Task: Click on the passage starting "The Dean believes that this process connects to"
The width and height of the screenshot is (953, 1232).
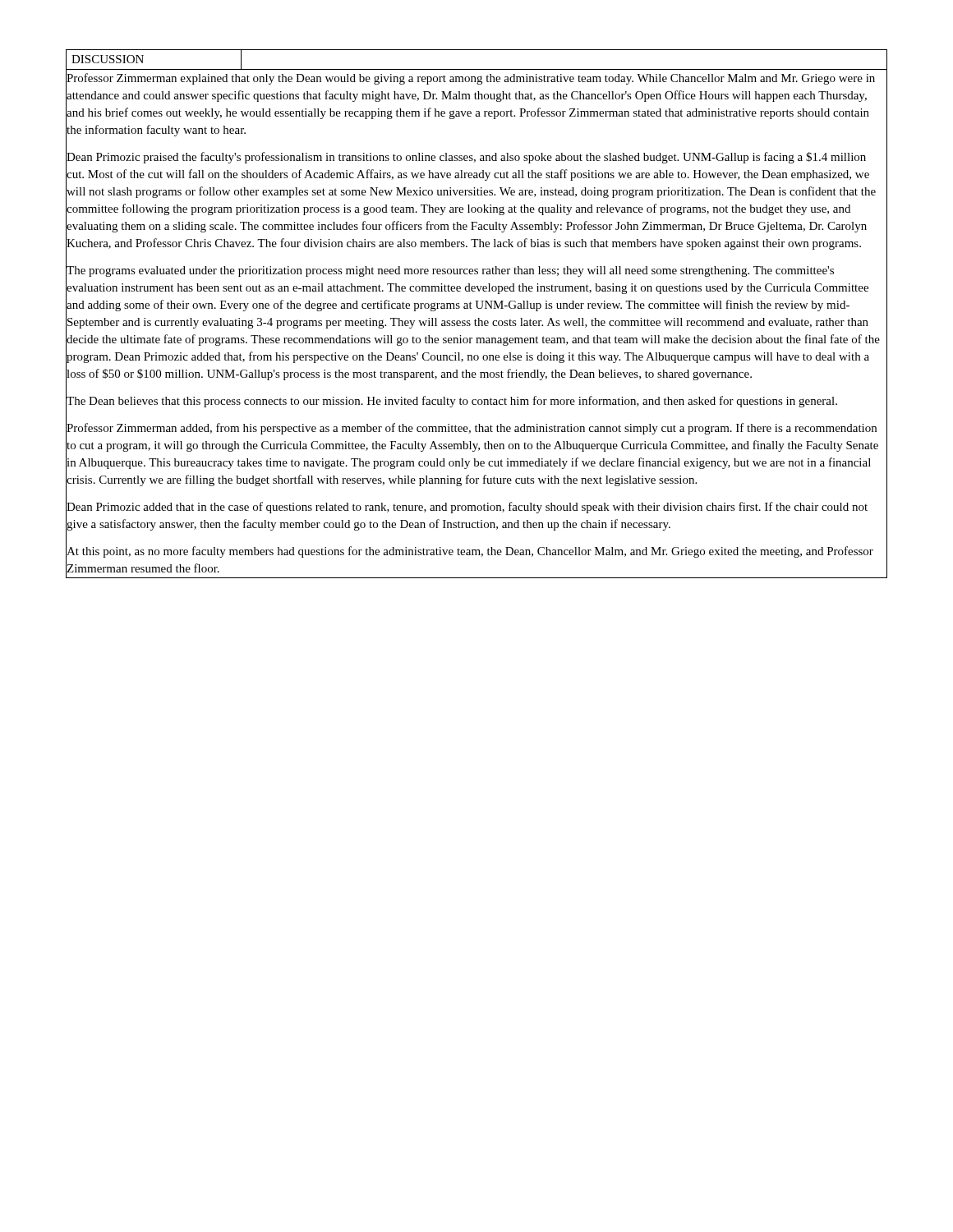Action: pos(452,401)
